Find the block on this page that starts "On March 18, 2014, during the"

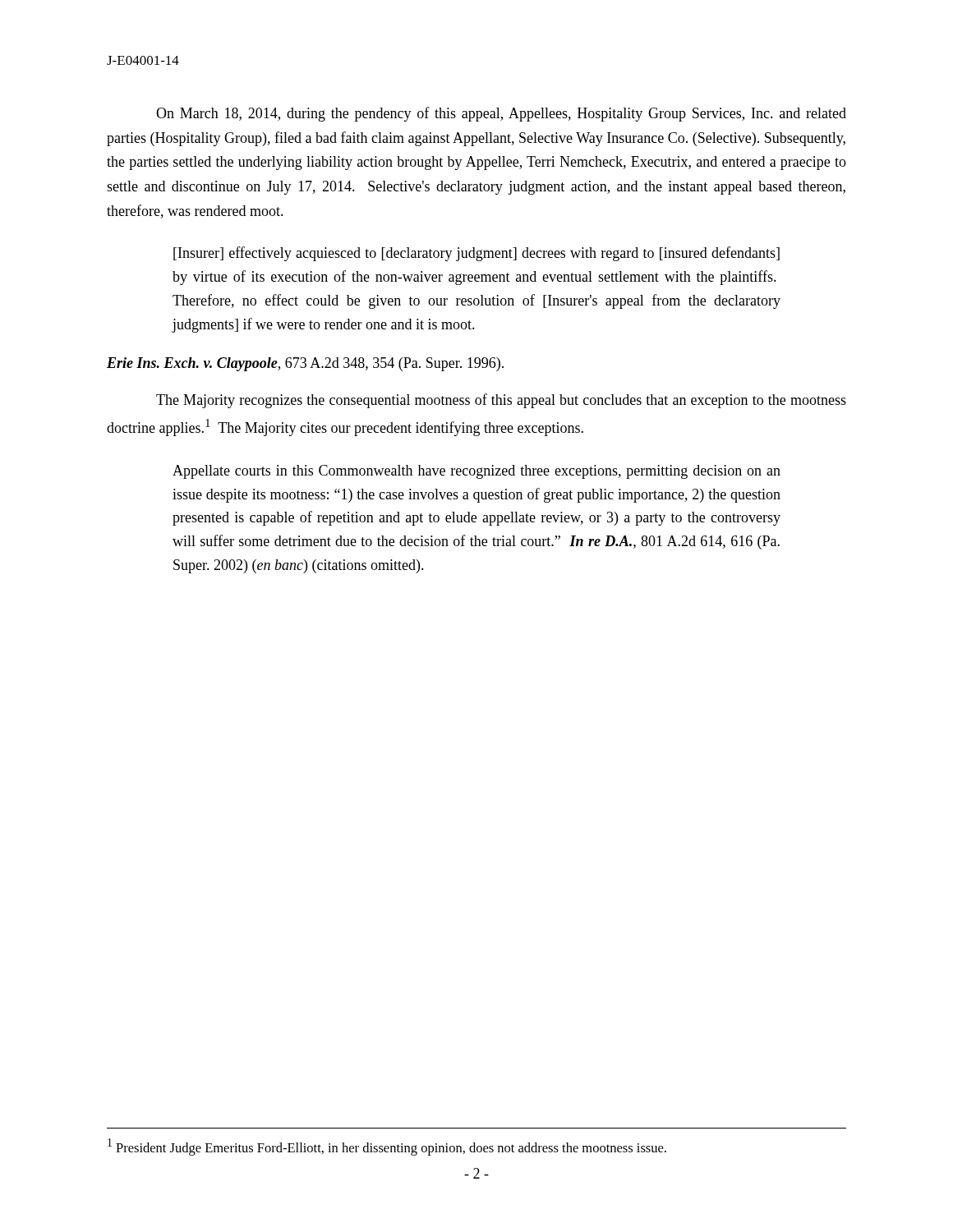tap(476, 162)
